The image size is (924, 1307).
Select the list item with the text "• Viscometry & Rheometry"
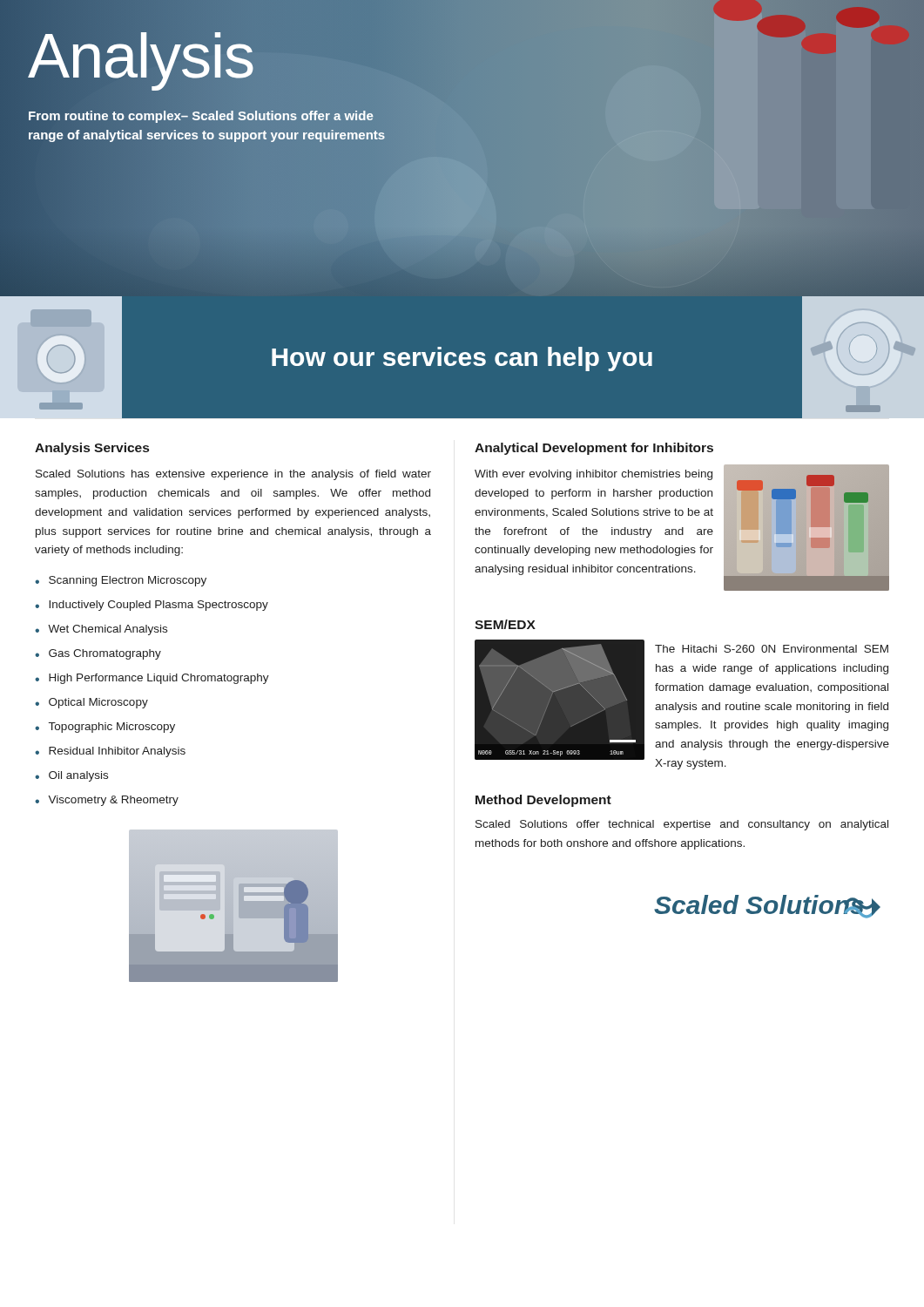[107, 802]
